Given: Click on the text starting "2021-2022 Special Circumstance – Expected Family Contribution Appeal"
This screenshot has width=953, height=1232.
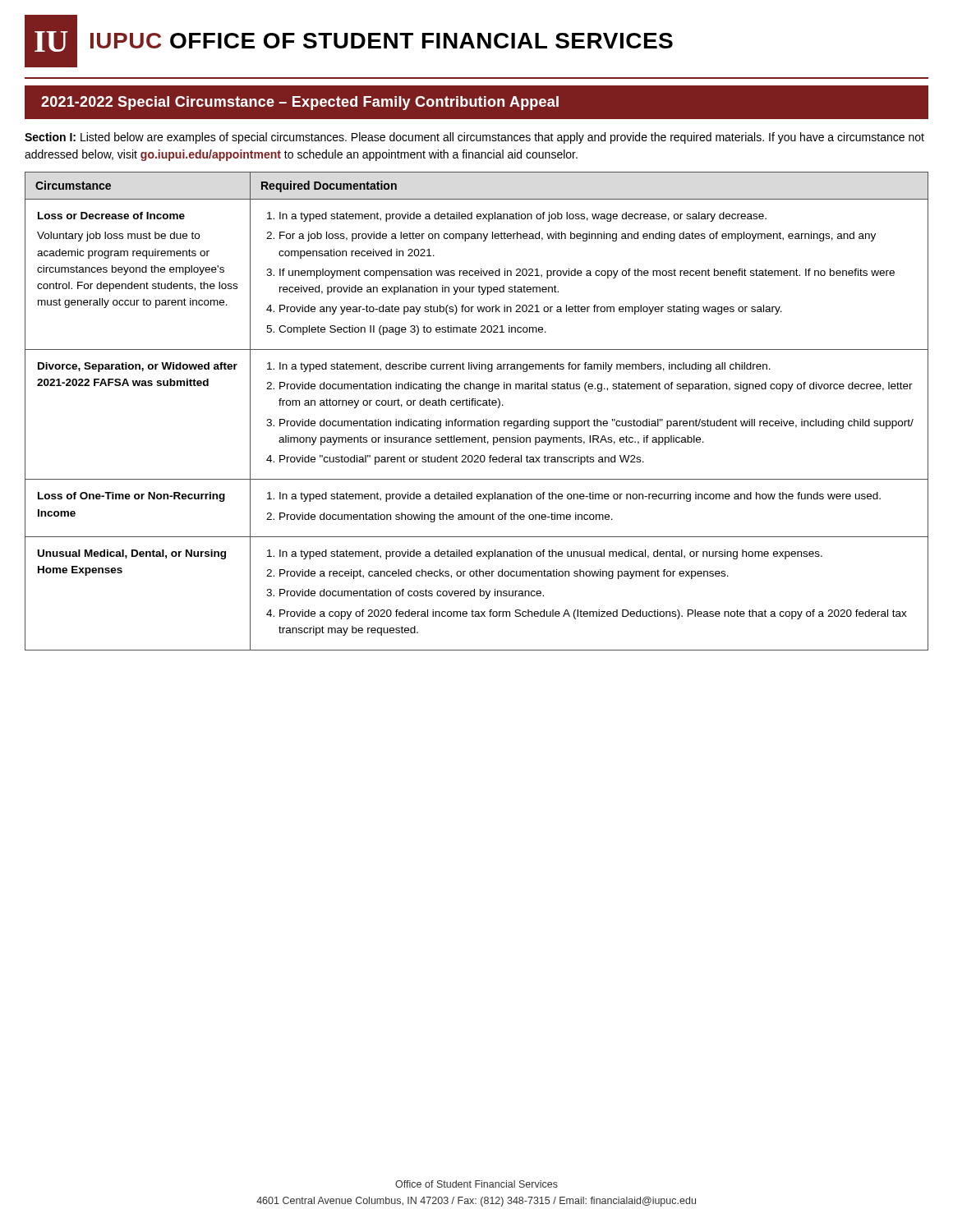Looking at the screenshot, I should point(300,102).
